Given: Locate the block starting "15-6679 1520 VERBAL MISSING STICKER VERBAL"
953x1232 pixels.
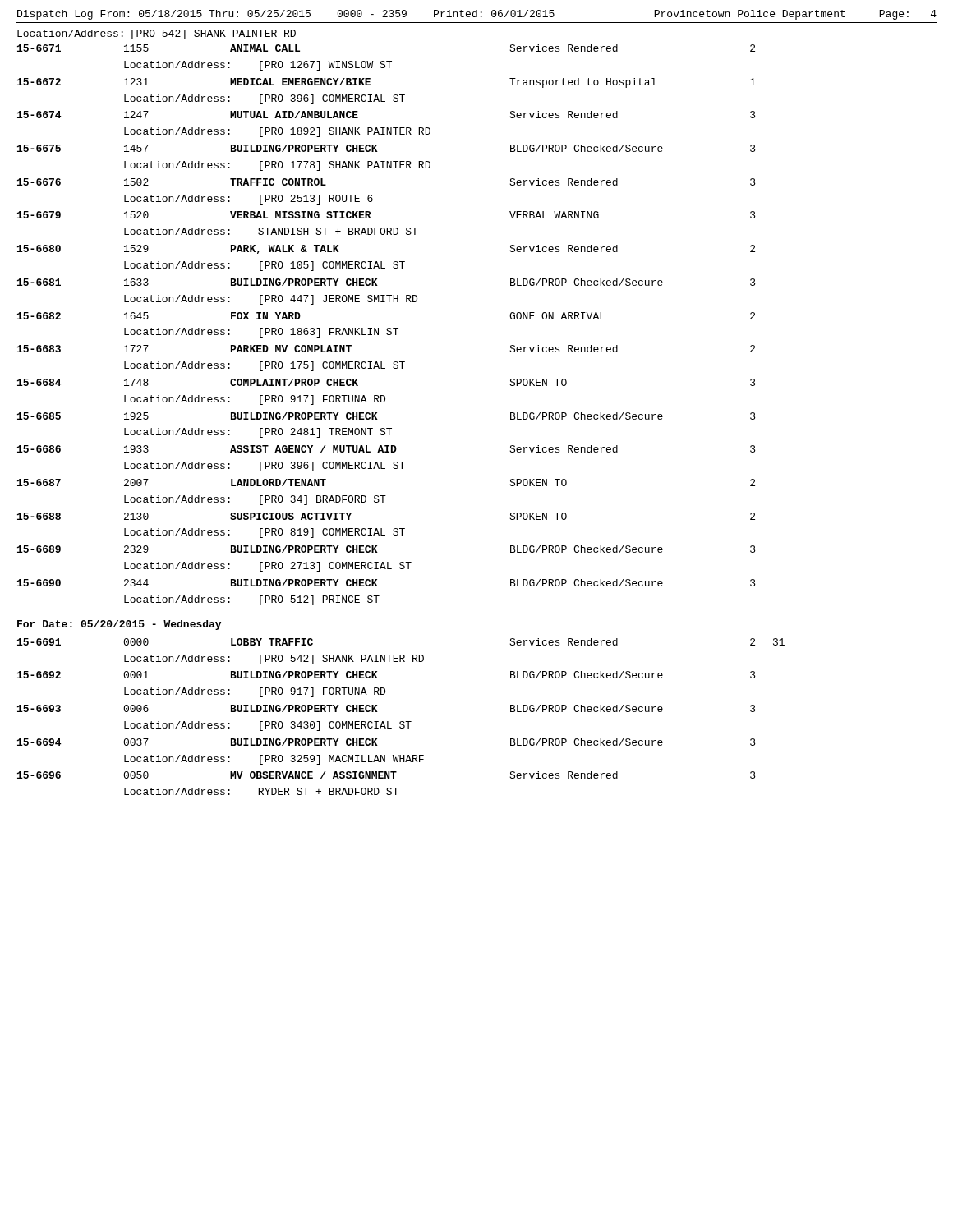Looking at the screenshot, I should pos(39,215).
